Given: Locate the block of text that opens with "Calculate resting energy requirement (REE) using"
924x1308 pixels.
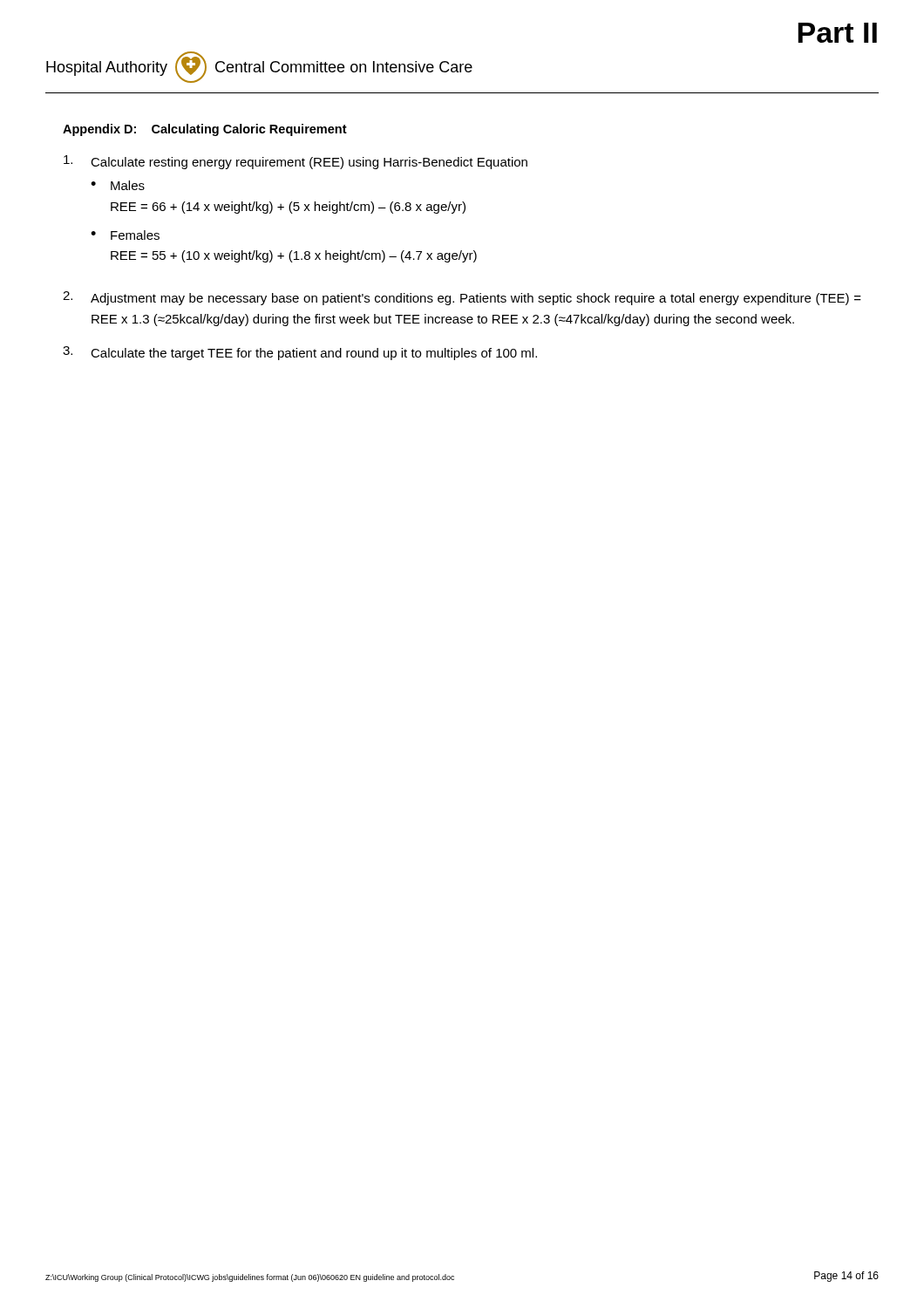Looking at the screenshot, I should [x=462, y=213].
